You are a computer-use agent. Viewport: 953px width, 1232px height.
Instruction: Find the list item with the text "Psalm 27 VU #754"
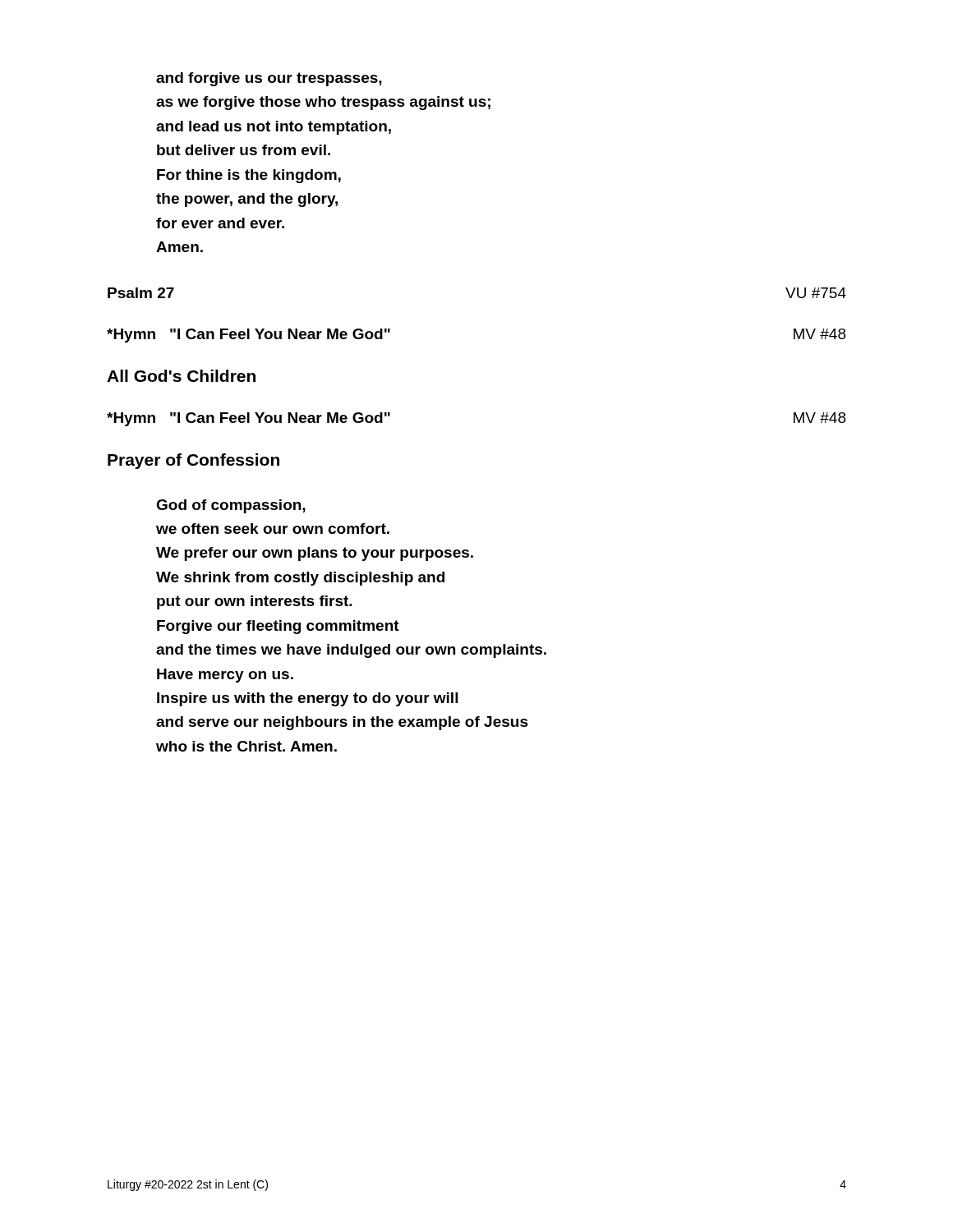tap(137, 293)
